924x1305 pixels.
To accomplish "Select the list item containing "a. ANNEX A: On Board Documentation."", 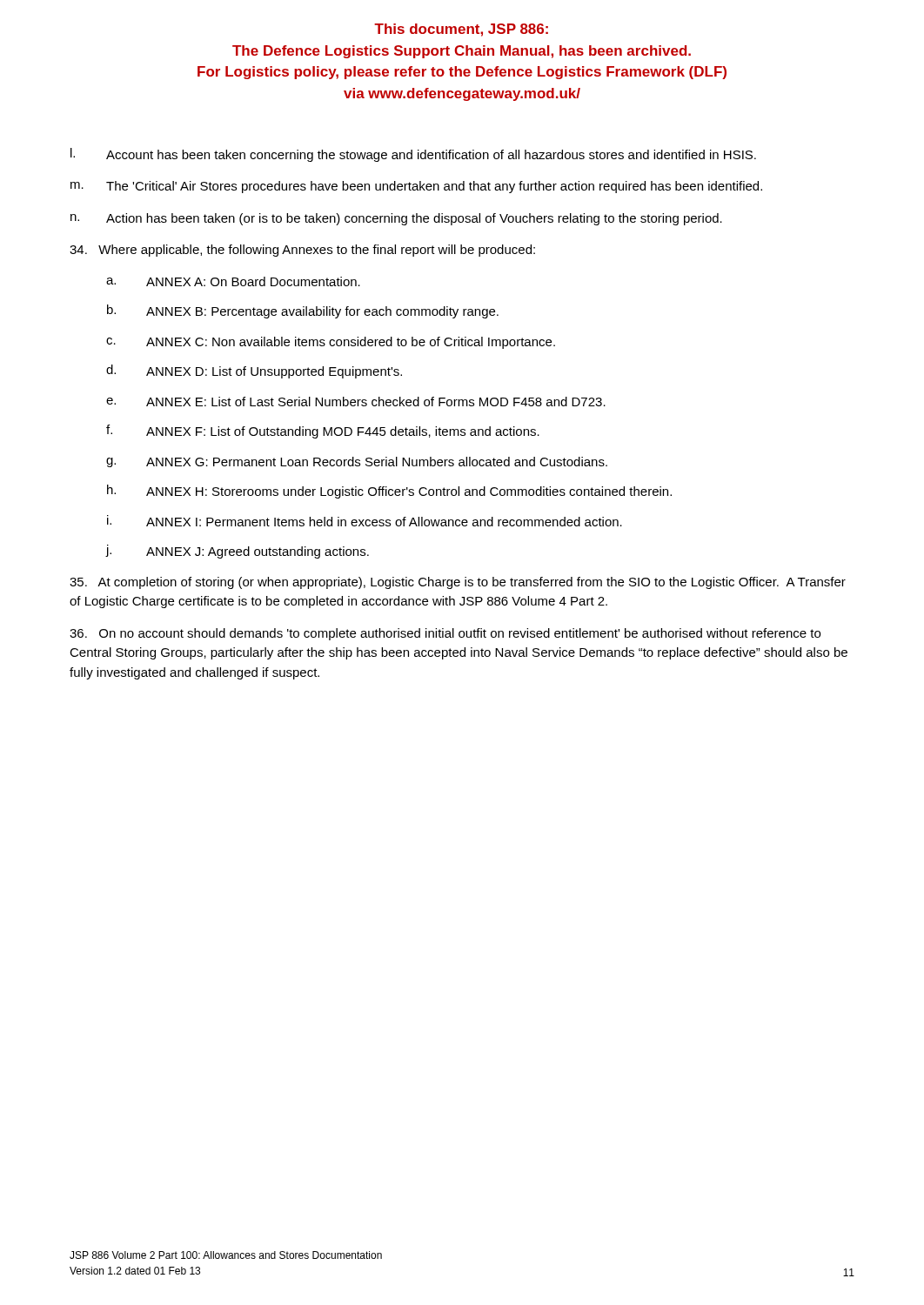I will tap(234, 282).
